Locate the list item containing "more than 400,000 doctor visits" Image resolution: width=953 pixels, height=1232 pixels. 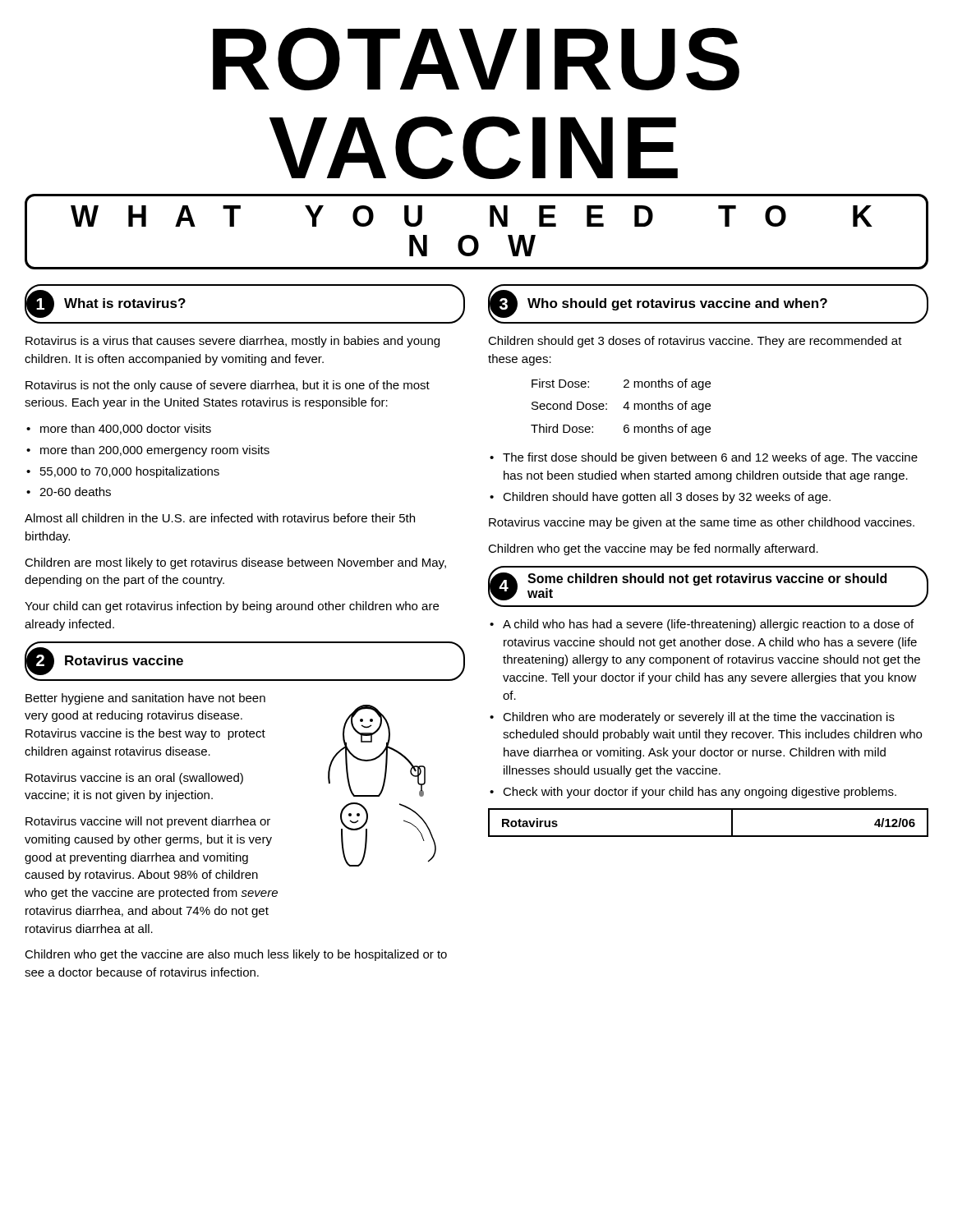pyautogui.click(x=125, y=428)
